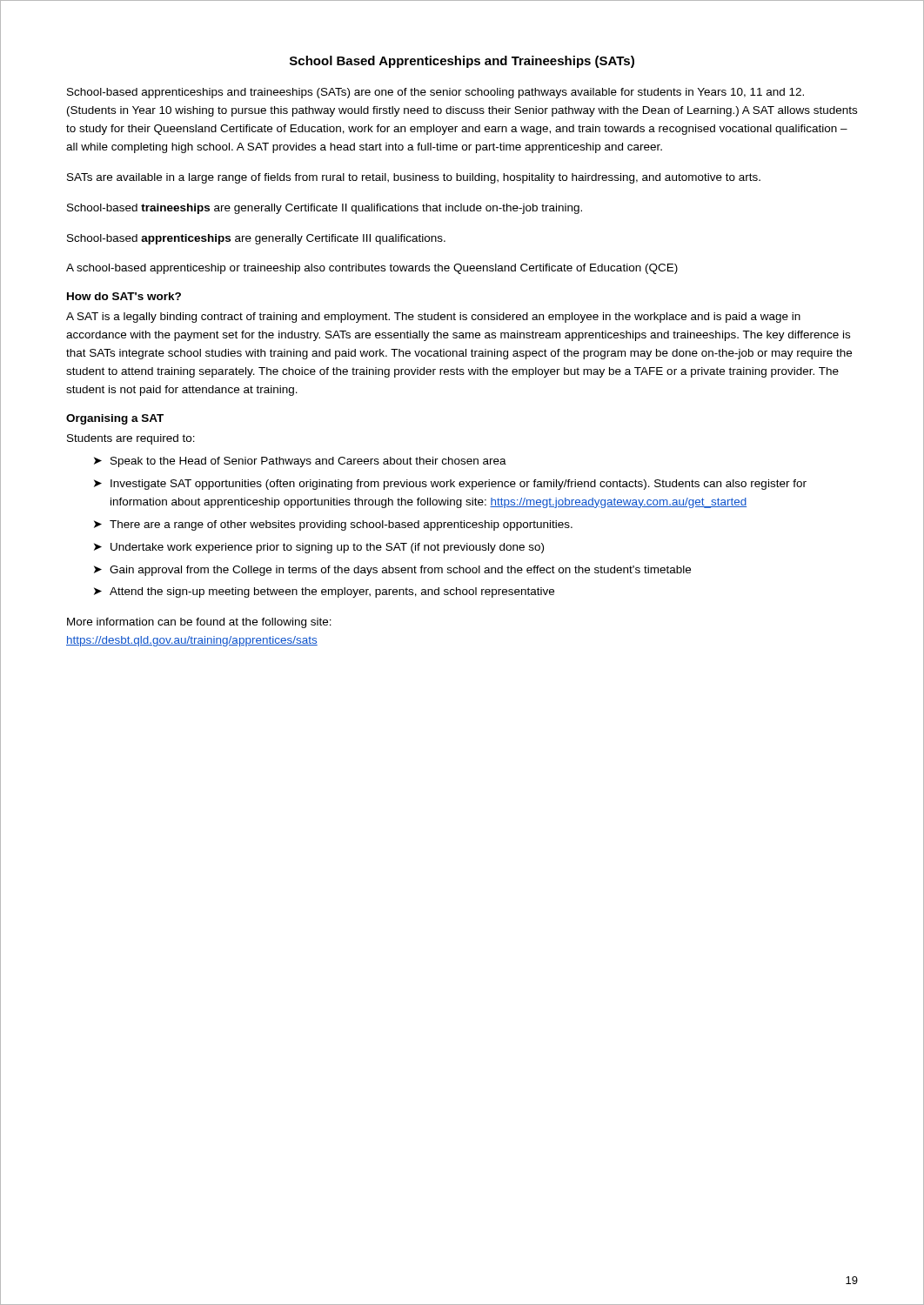Click the passage that begins "➤ Undertake work experience"
The image size is (924, 1305).
coord(475,547)
